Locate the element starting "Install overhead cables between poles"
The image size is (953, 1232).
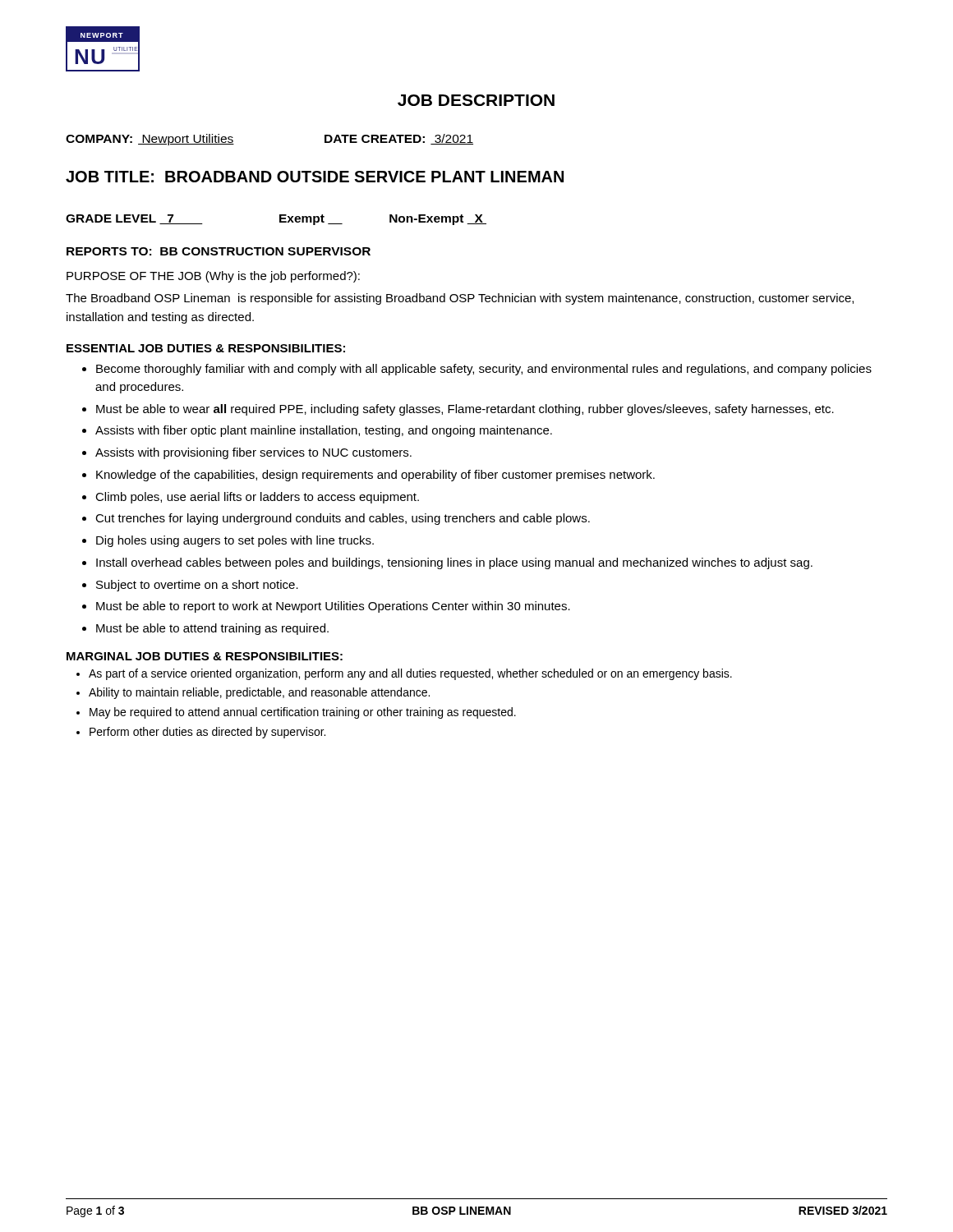point(454,562)
